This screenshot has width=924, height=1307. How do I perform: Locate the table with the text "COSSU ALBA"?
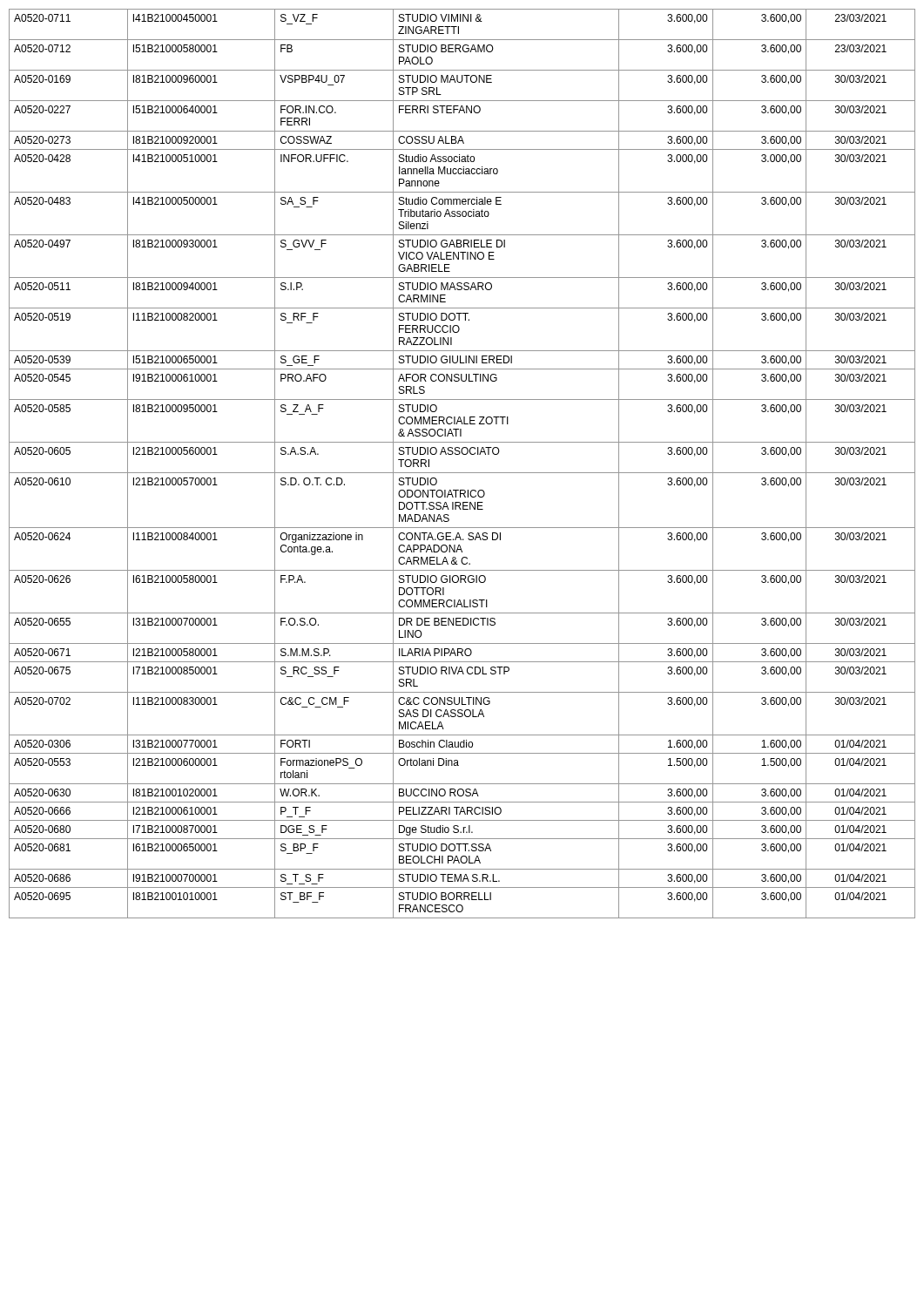coord(462,464)
